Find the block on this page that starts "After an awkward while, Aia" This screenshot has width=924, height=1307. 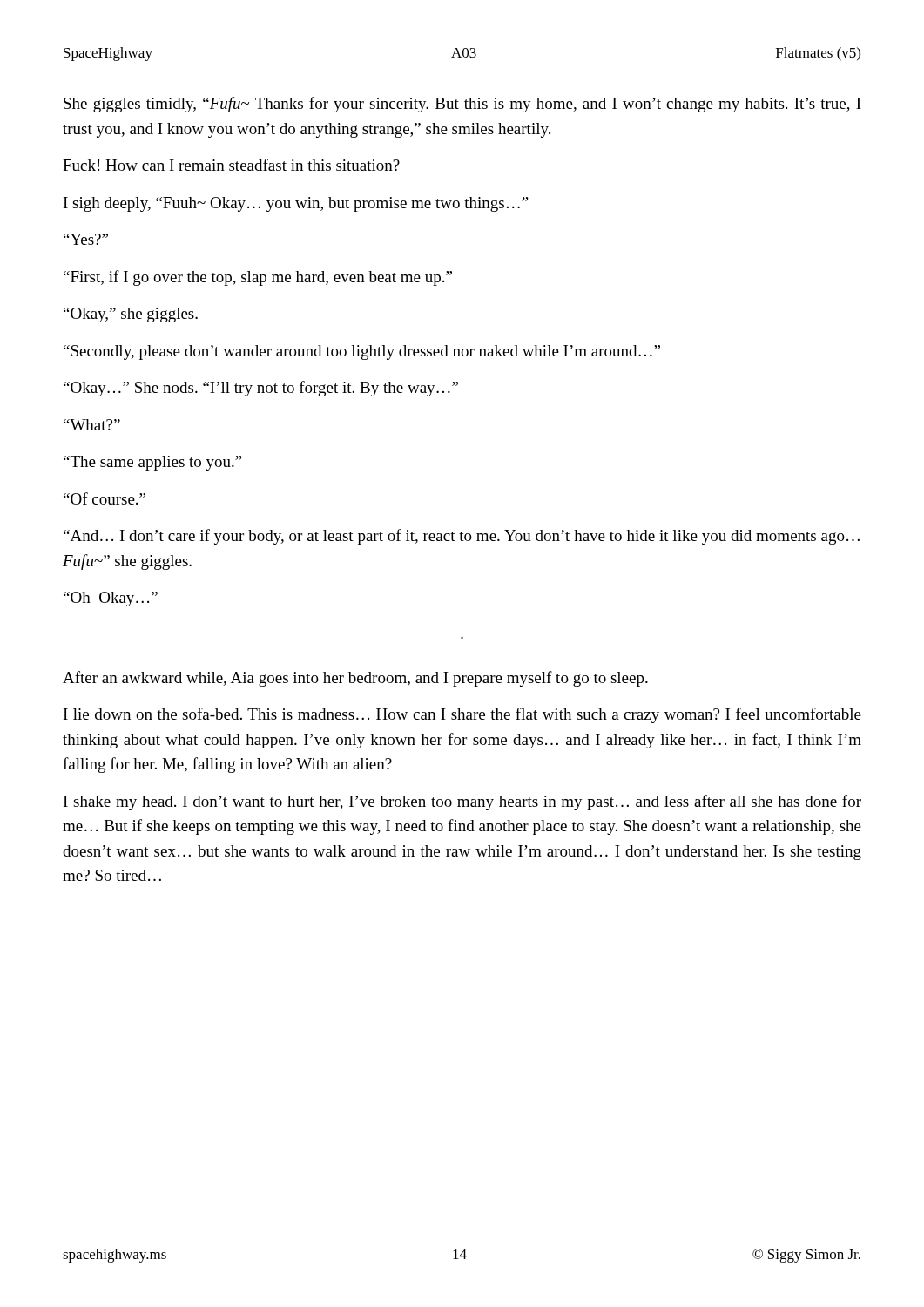coord(462,678)
